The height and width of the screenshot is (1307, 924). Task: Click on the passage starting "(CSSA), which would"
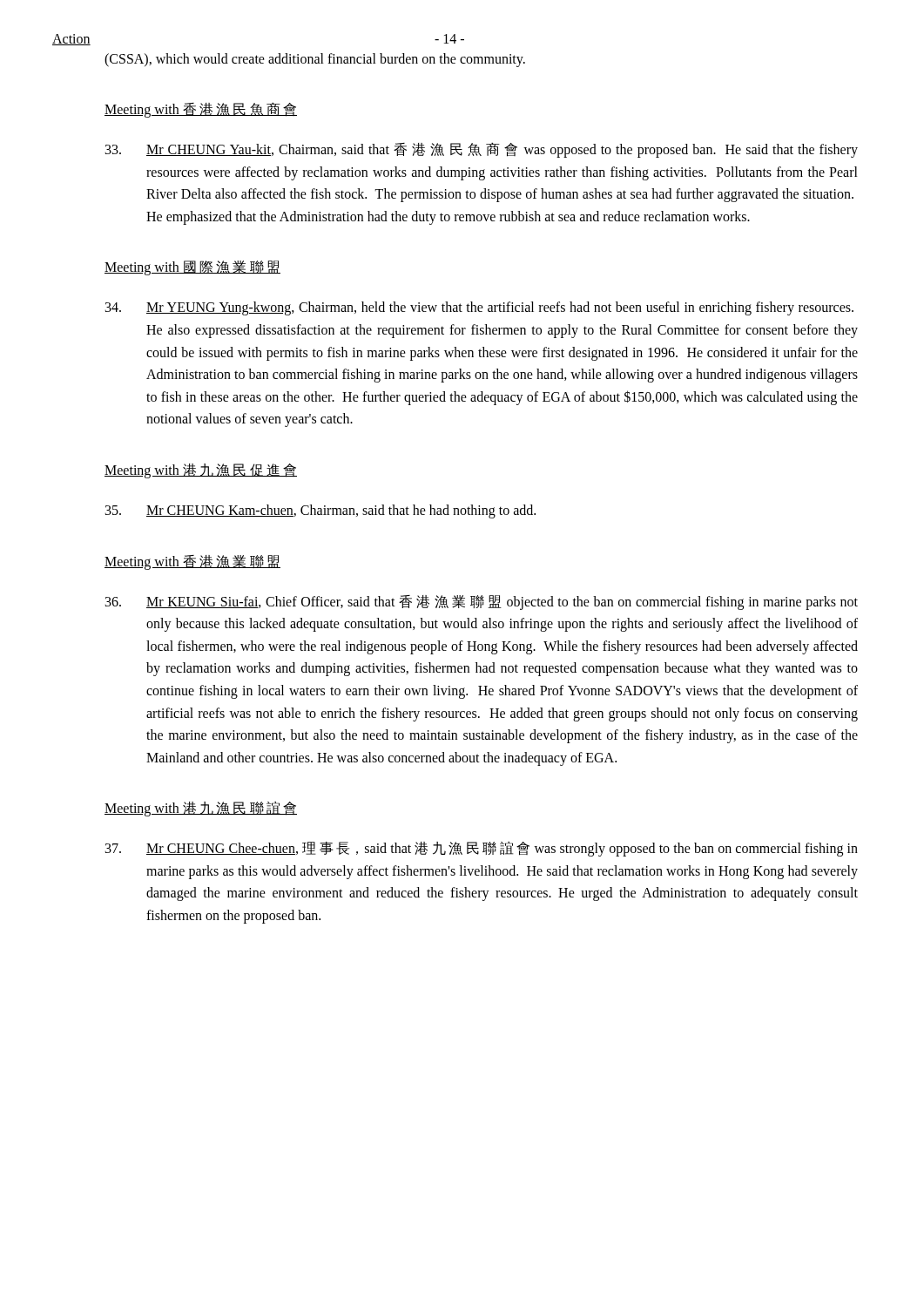pyautogui.click(x=315, y=59)
